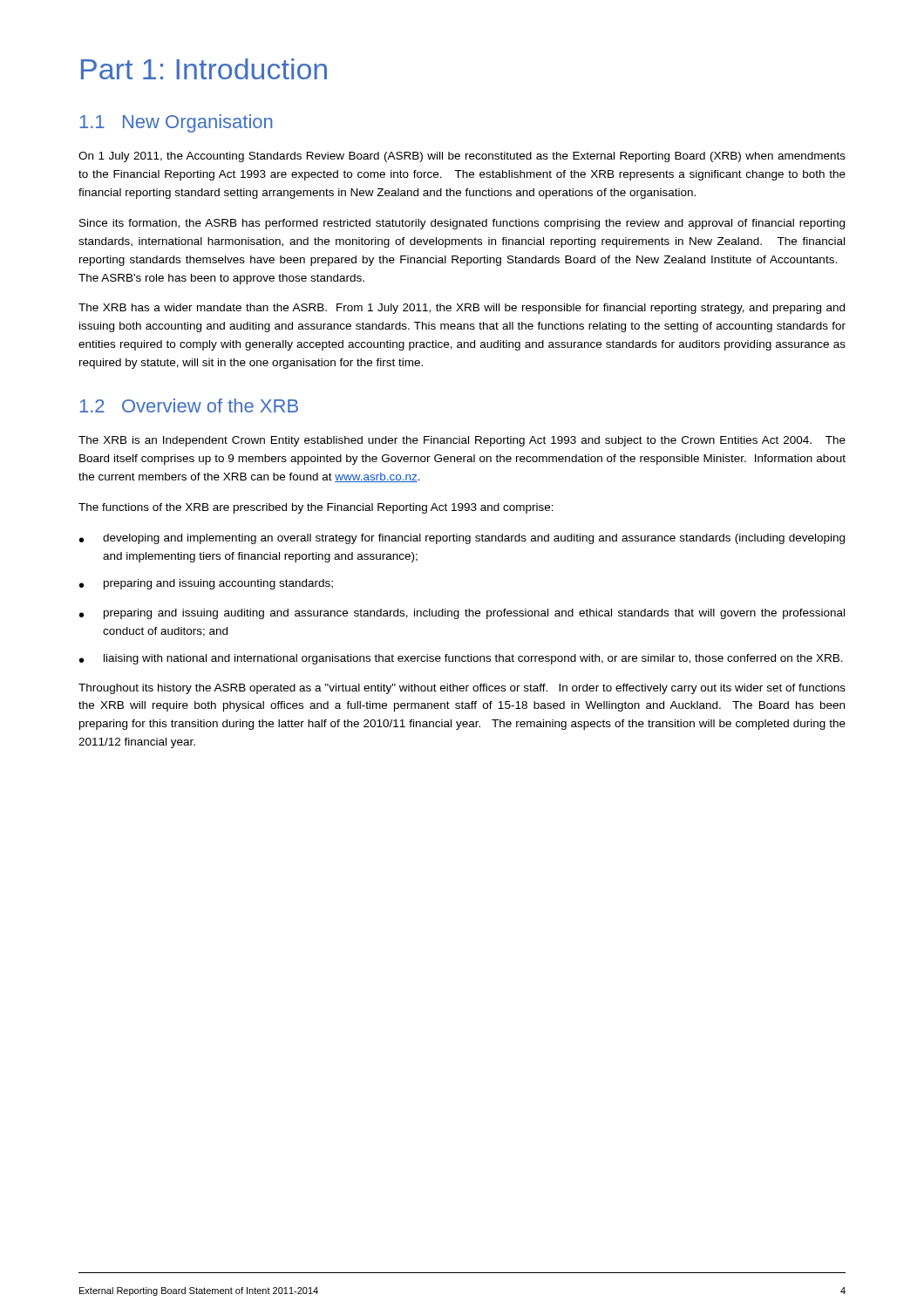Image resolution: width=924 pixels, height=1308 pixels.
Task: Click on the text block with the text "The functions of the"
Action: point(316,507)
